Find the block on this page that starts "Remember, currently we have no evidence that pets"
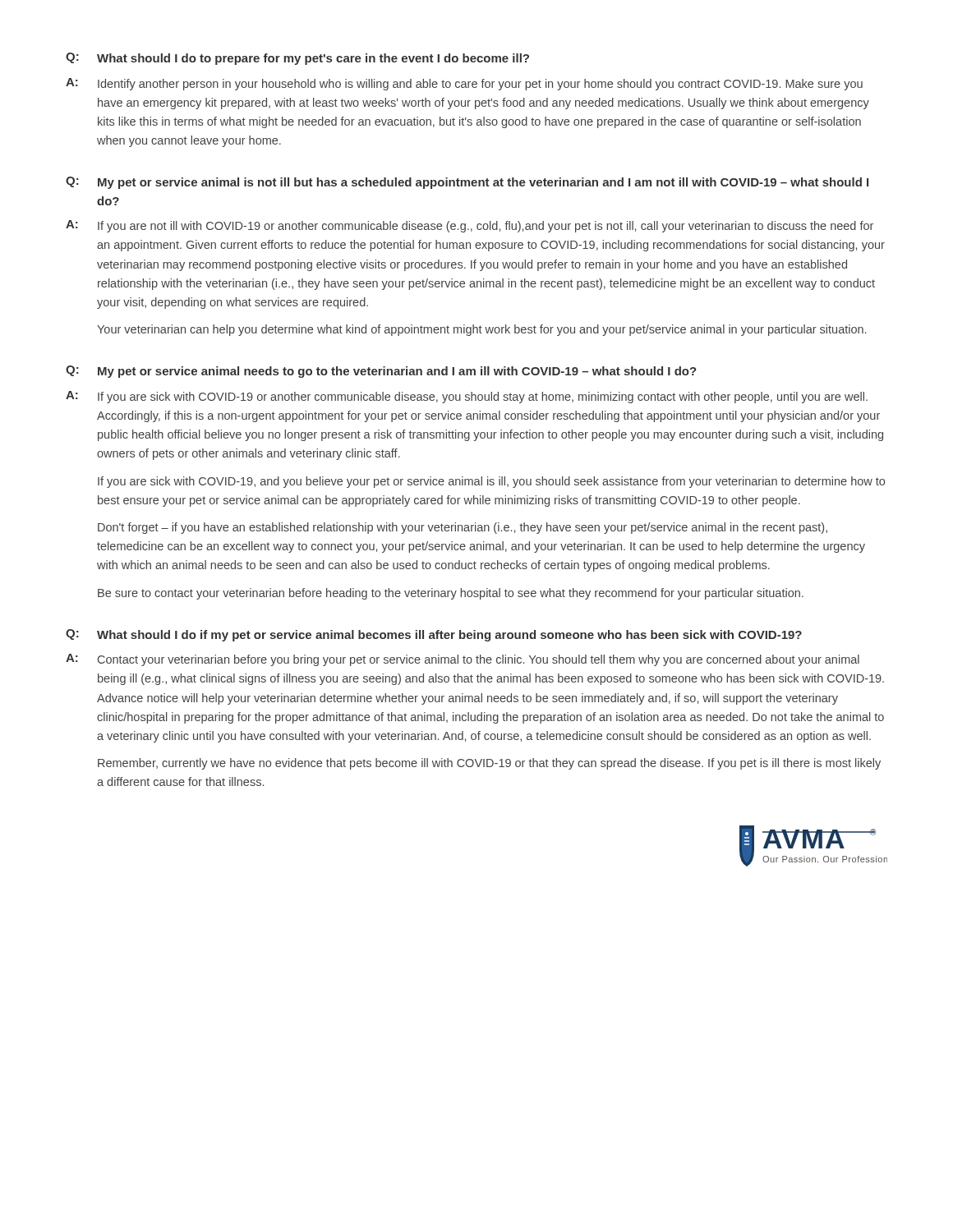Screen dimensions: 1232x953 tap(489, 773)
